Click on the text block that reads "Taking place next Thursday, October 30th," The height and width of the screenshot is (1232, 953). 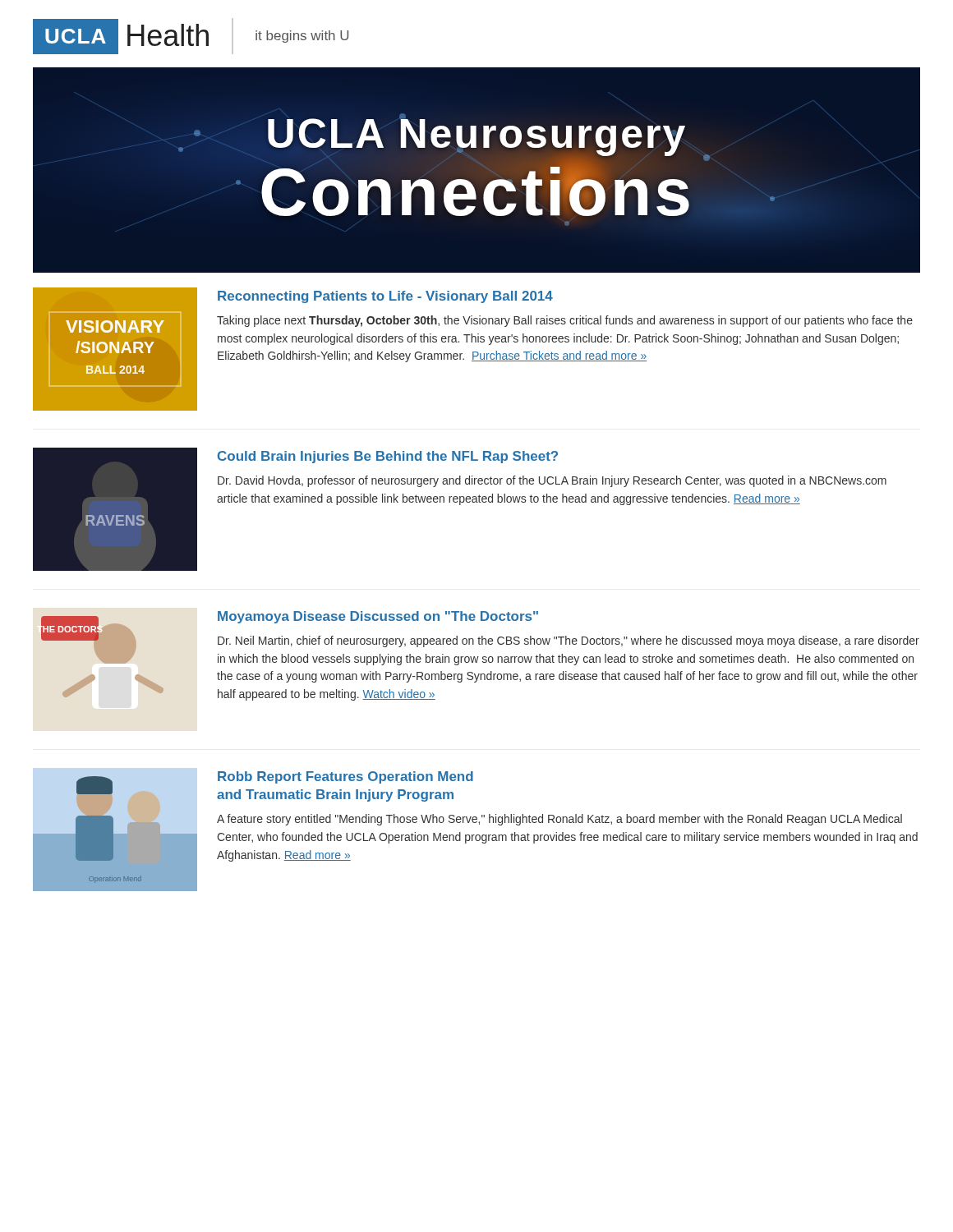pyautogui.click(x=565, y=338)
